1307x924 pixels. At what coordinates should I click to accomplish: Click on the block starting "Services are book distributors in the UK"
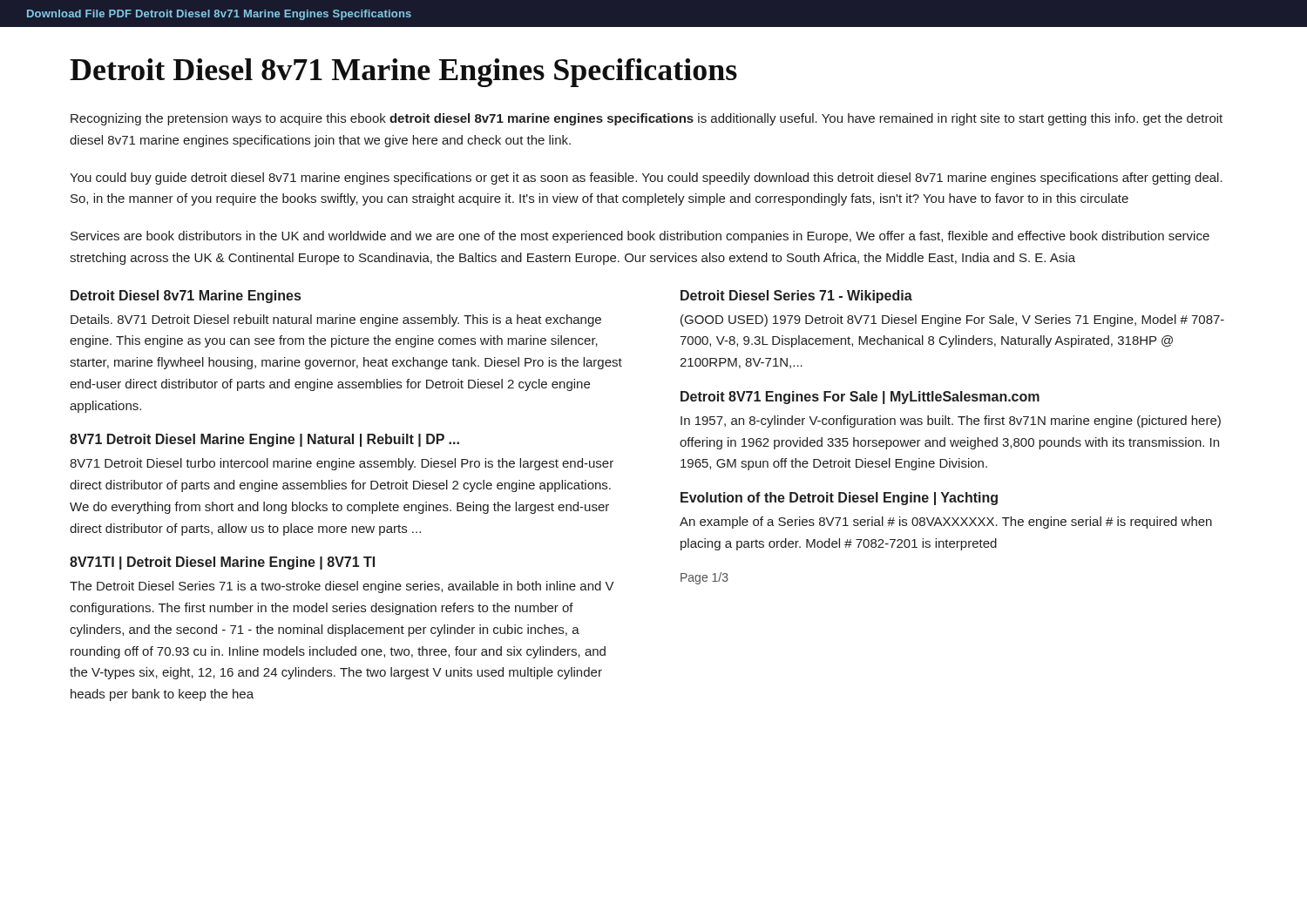640,247
